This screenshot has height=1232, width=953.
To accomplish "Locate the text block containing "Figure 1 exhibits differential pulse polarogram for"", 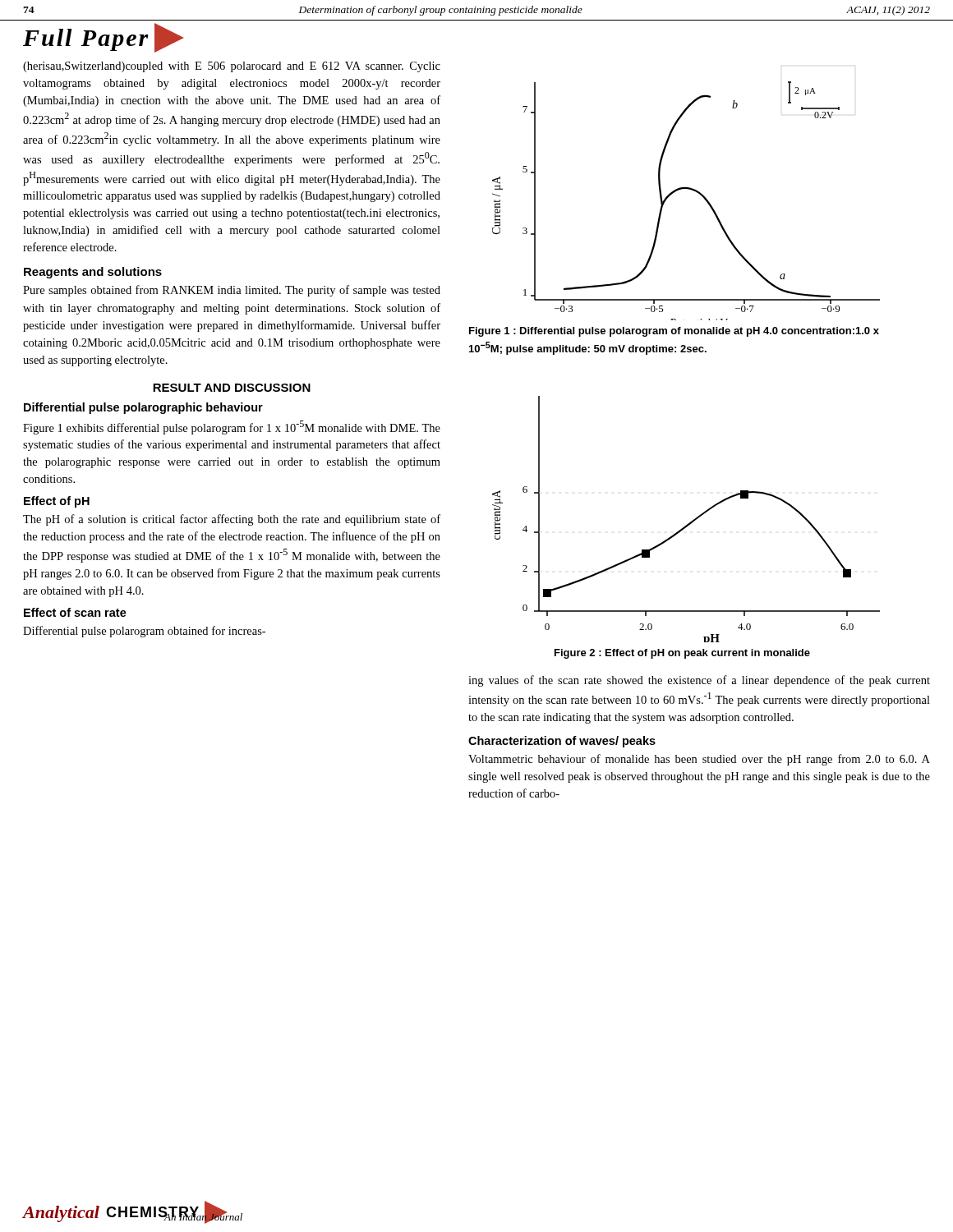I will [x=232, y=452].
